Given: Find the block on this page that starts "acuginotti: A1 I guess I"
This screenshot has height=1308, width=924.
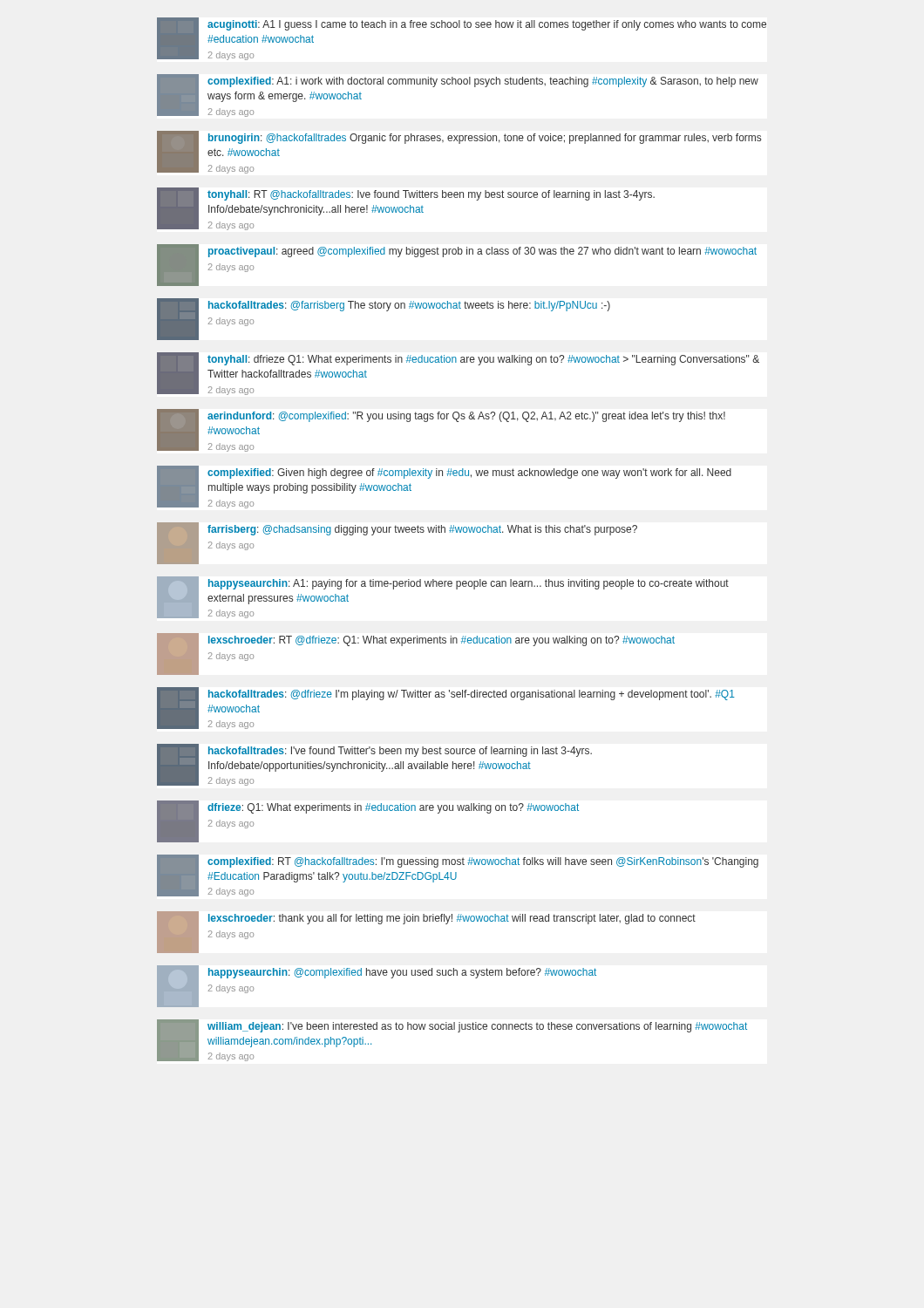Looking at the screenshot, I should coord(462,40).
